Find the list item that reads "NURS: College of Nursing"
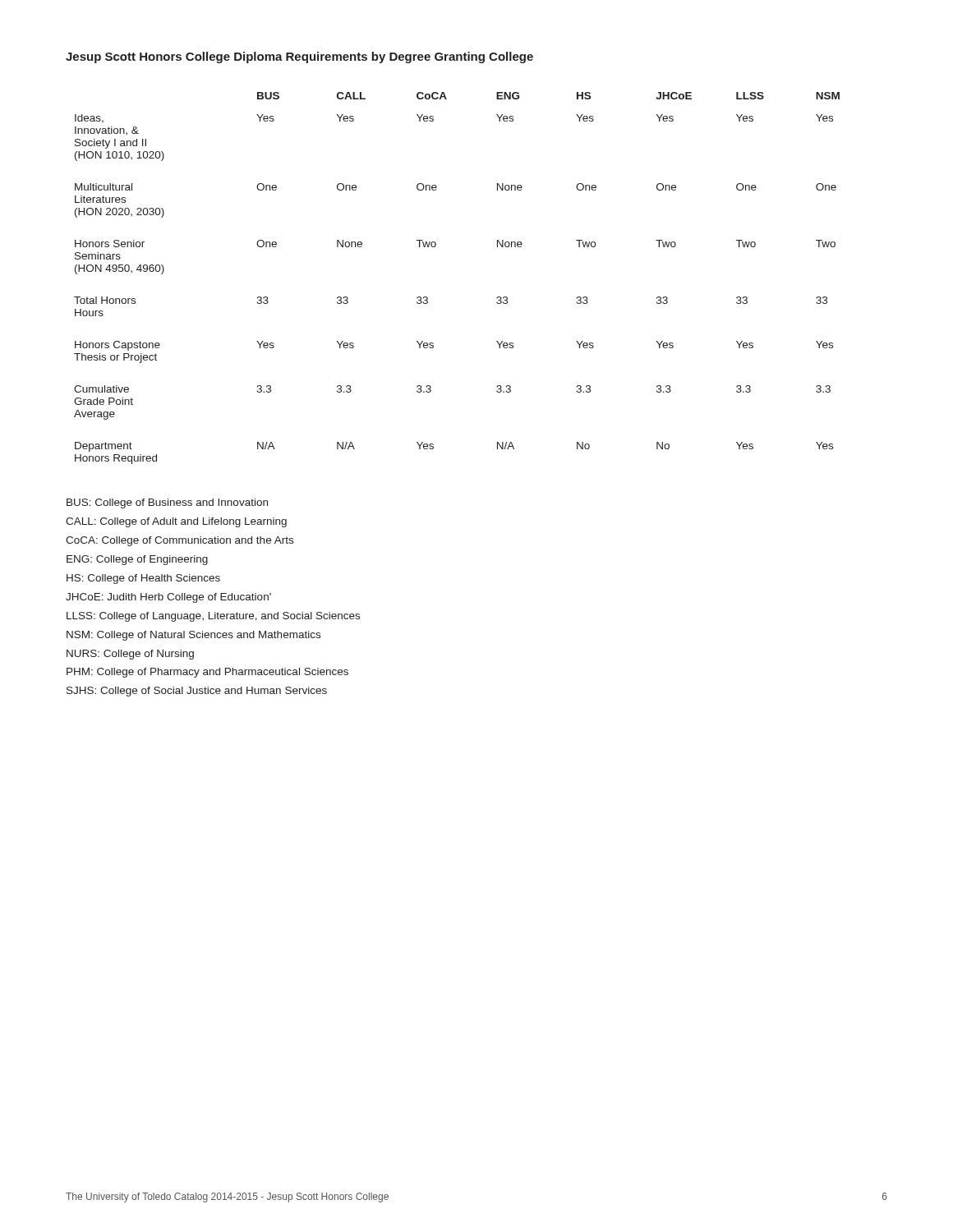Viewport: 953px width, 1232px height. pos(130,653)
